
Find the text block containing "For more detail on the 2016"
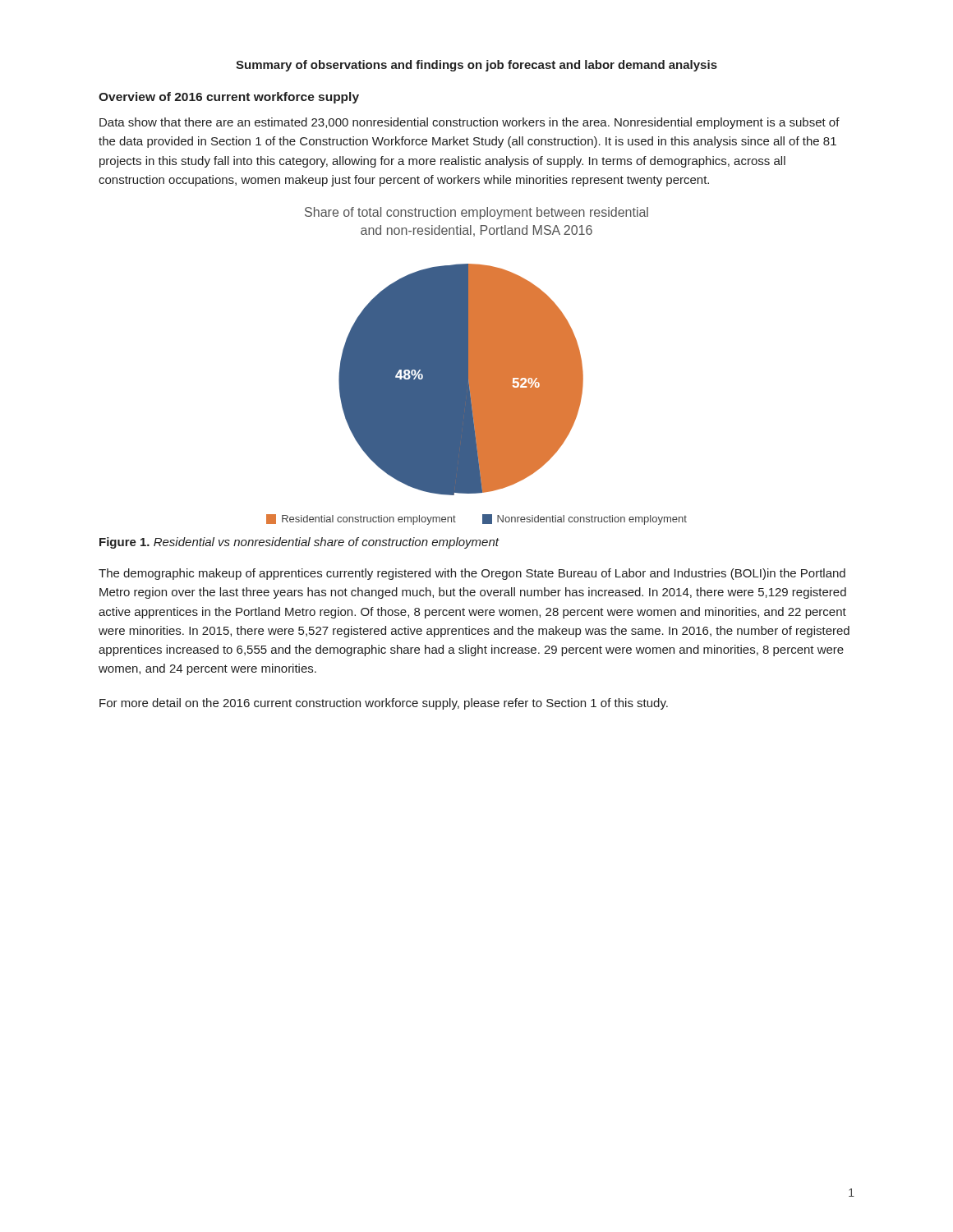[x=384, y=702]
